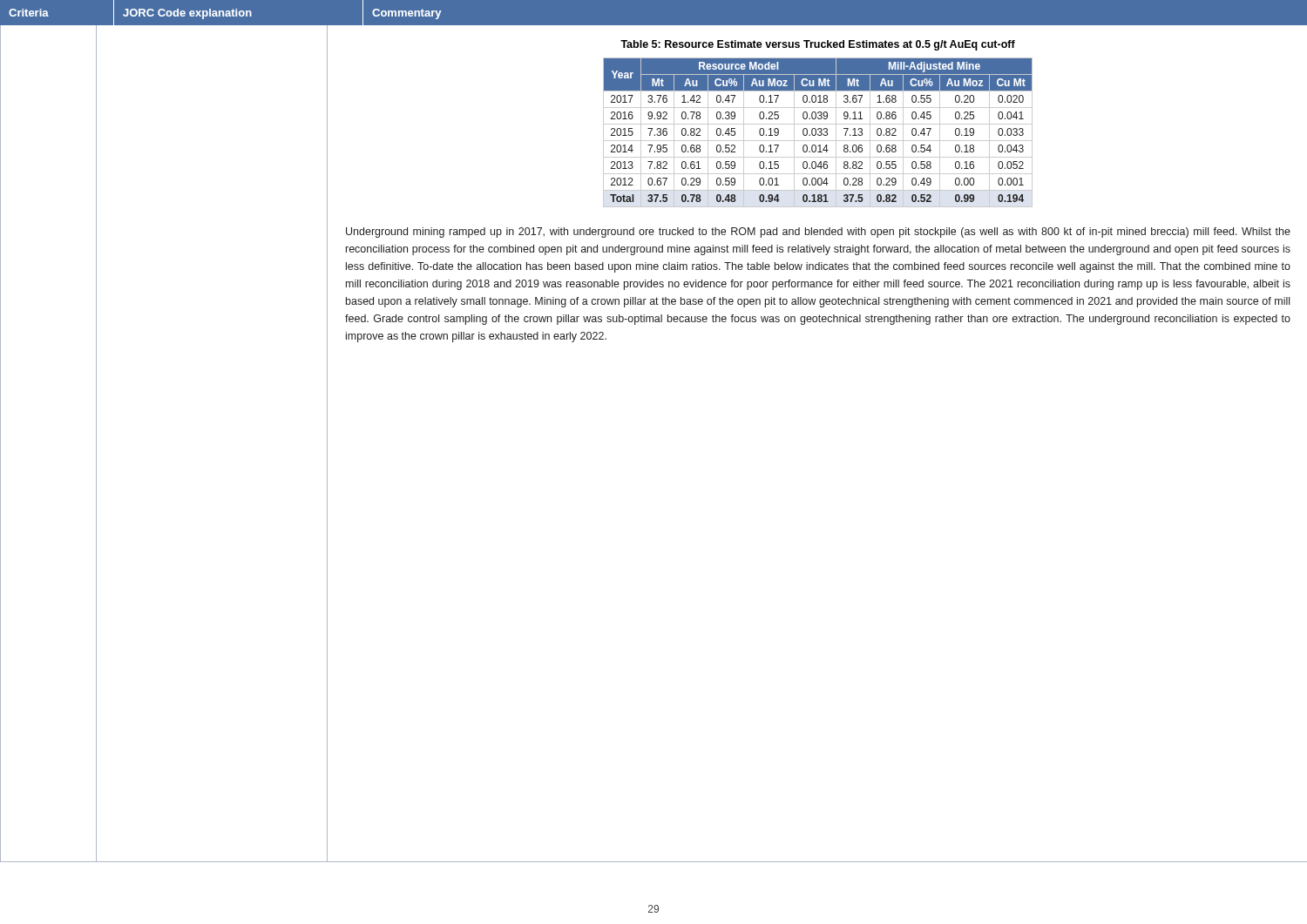The height and width of the screenshot is (924, 1307).
Task: Point to the region starting "Table 5: Resource"
Action: [x=818, y=44]
